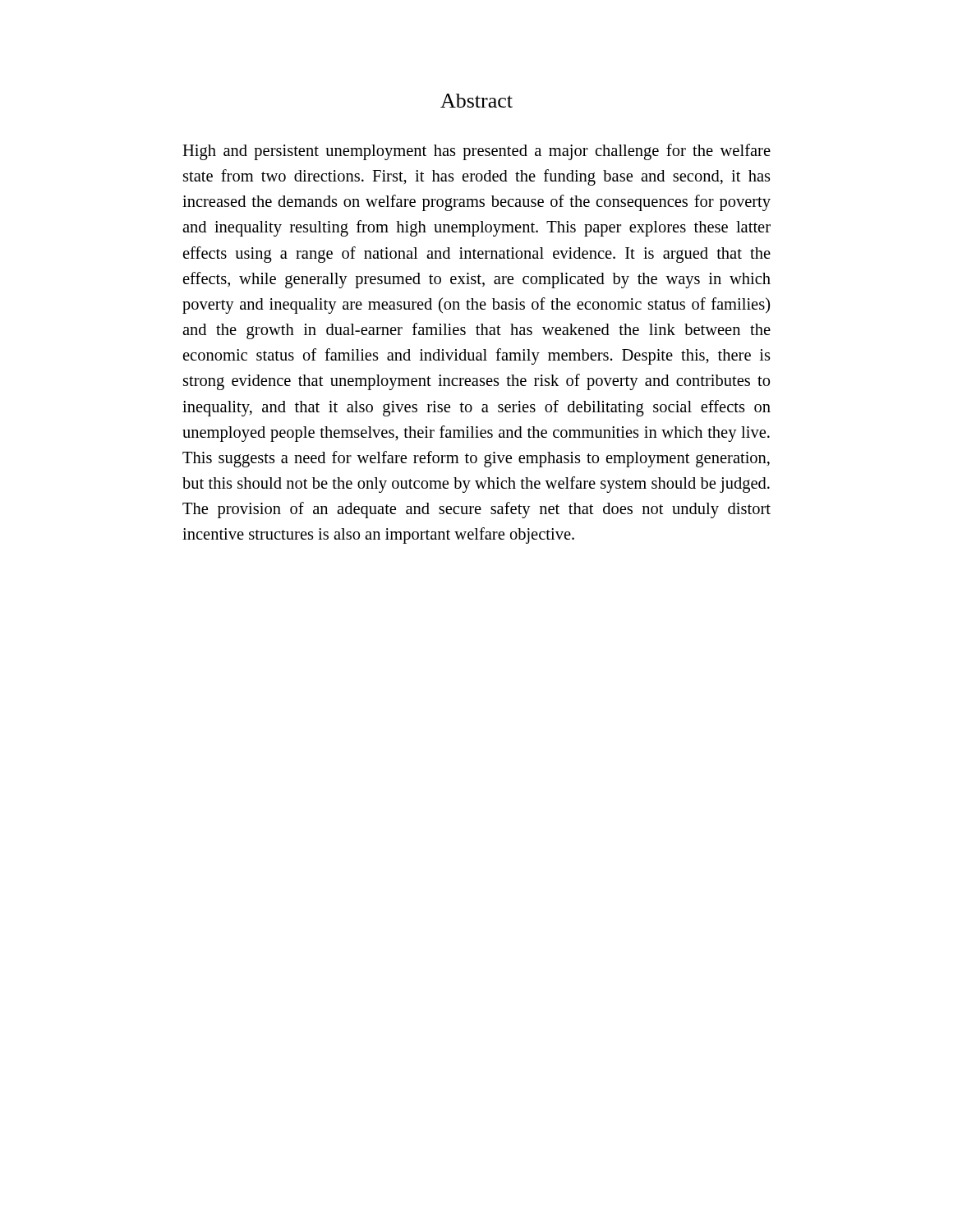Select the title
Image resolution: width=953 pixels, height=1232 pixels.
(x=476, y=101)
